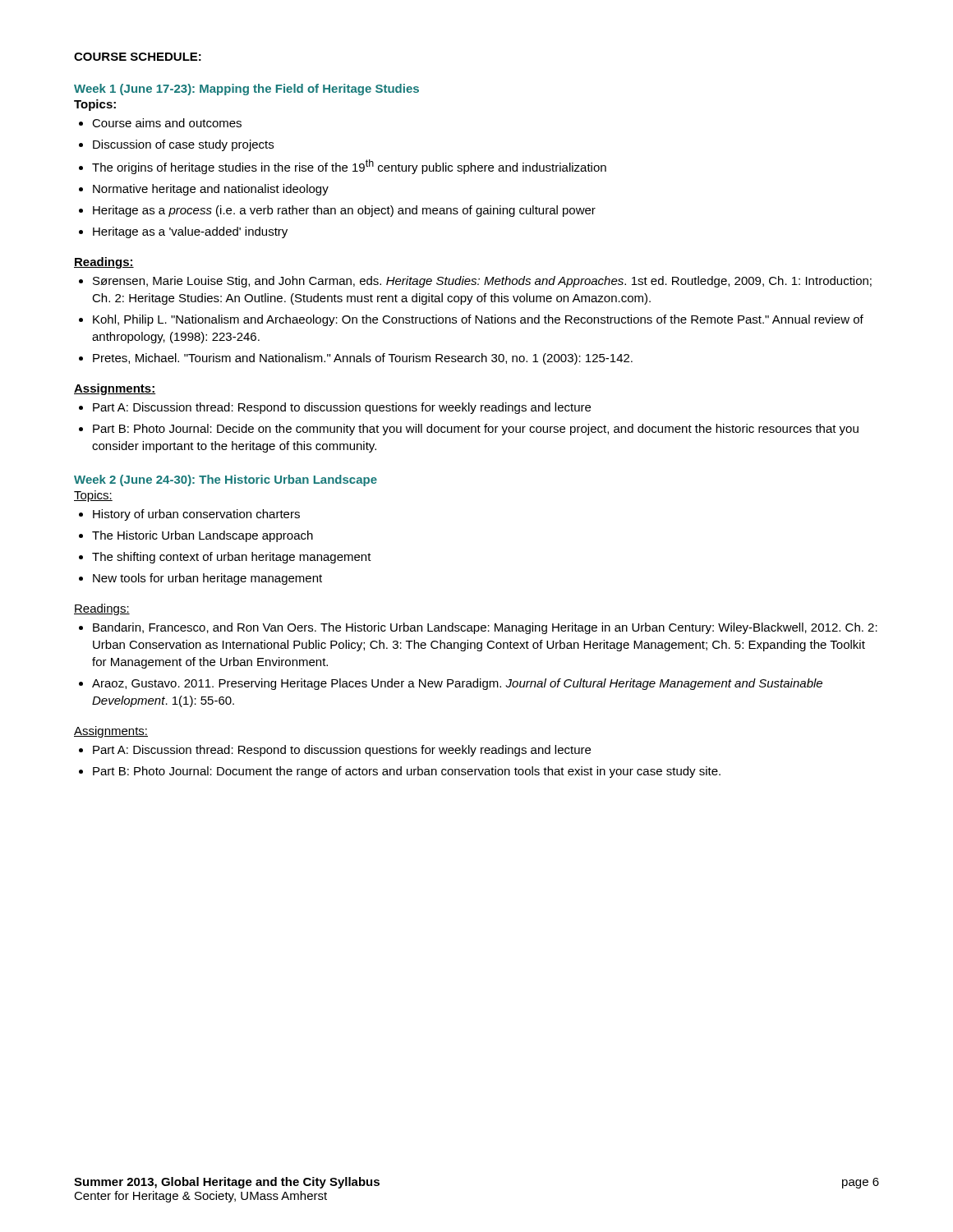Point to the block starting "Pretes, Michael. "Tourism and Nationalism.""
This screenshot has height=1232, width=953.
363,358
